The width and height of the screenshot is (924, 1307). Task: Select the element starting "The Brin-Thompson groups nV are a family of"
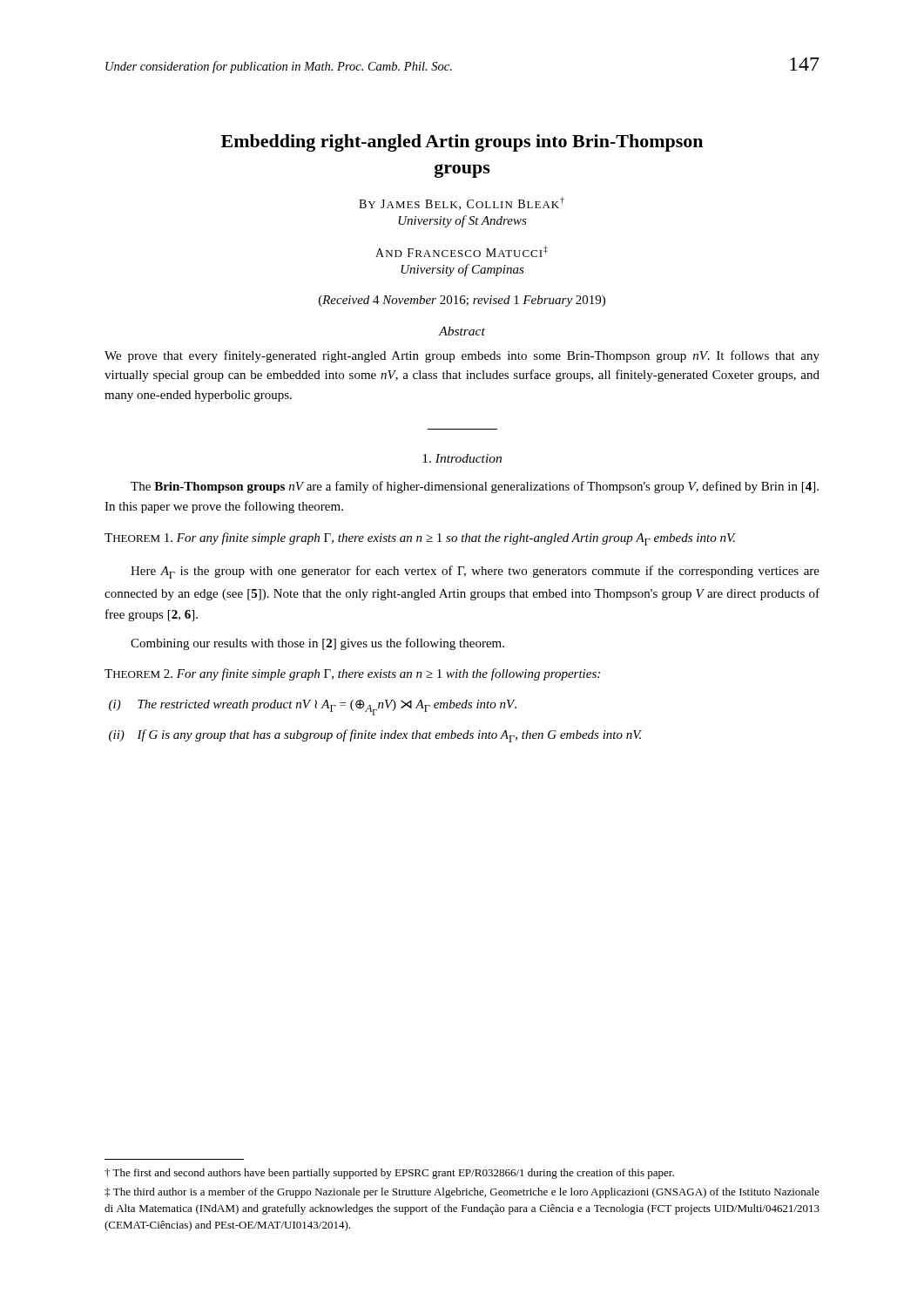462,497
